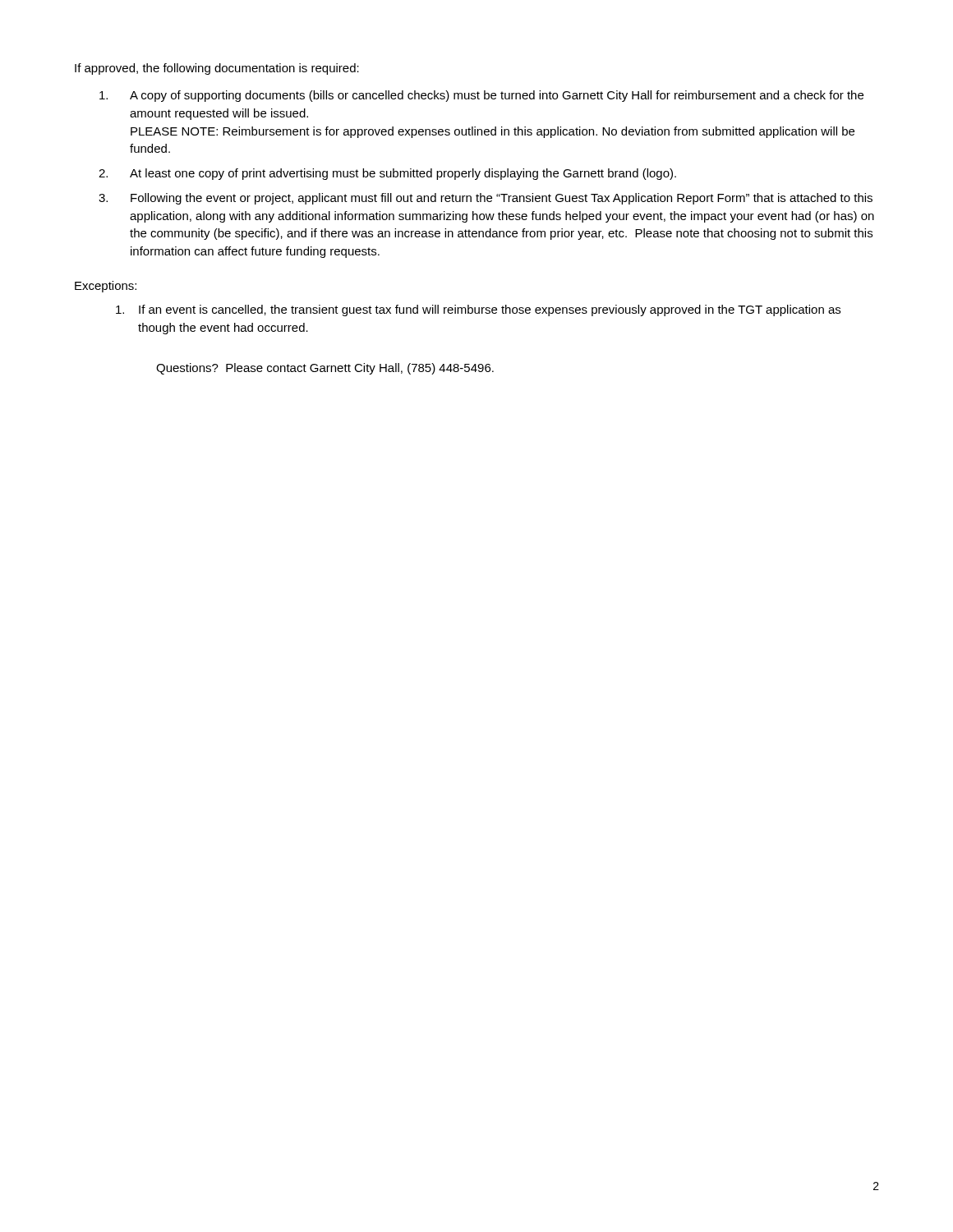The image size is (953, 1232).
Task: Select the region starting "3. Following the event or"
Action: tap(489, 224)
